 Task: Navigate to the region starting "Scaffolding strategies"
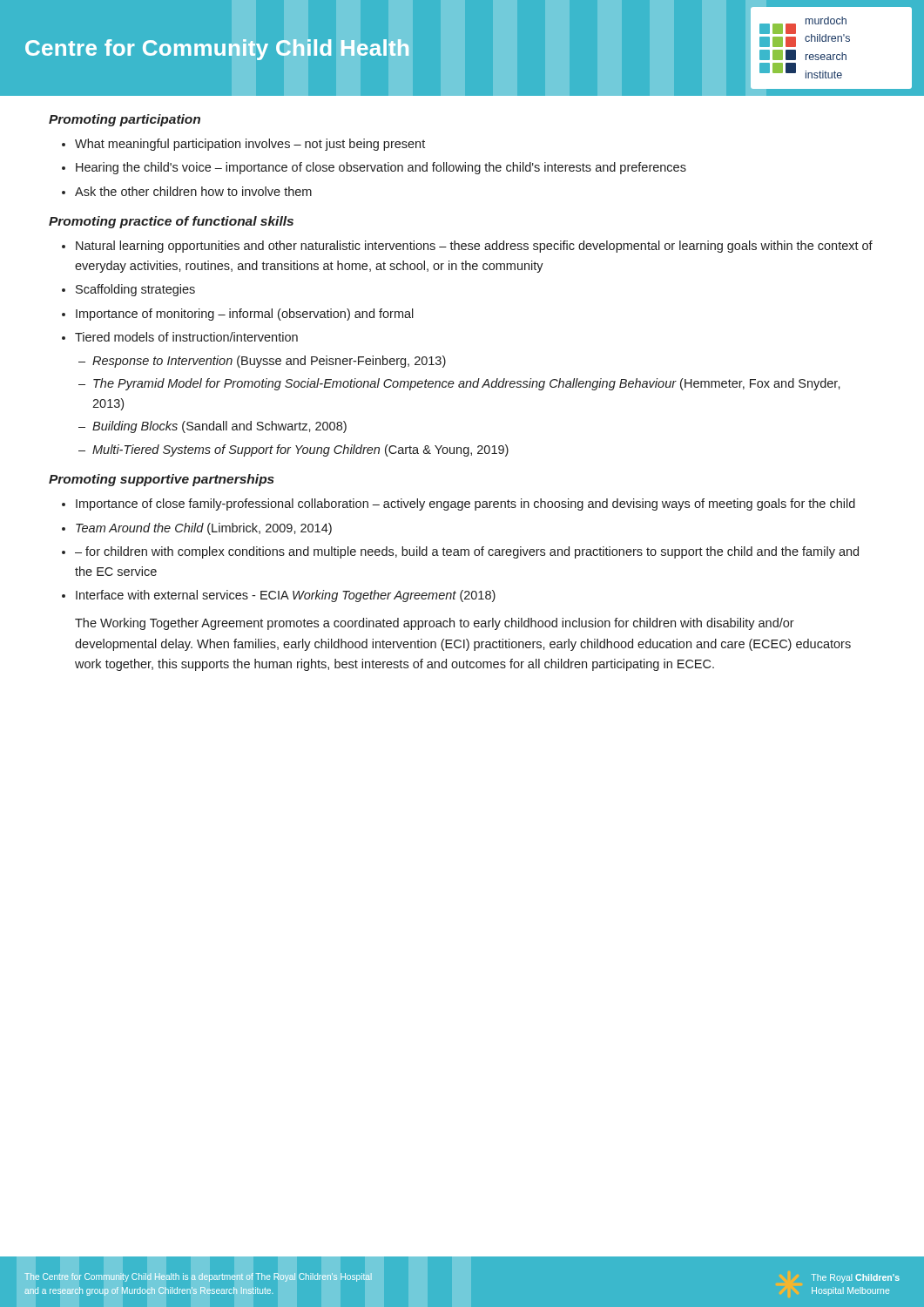[135, 290]
